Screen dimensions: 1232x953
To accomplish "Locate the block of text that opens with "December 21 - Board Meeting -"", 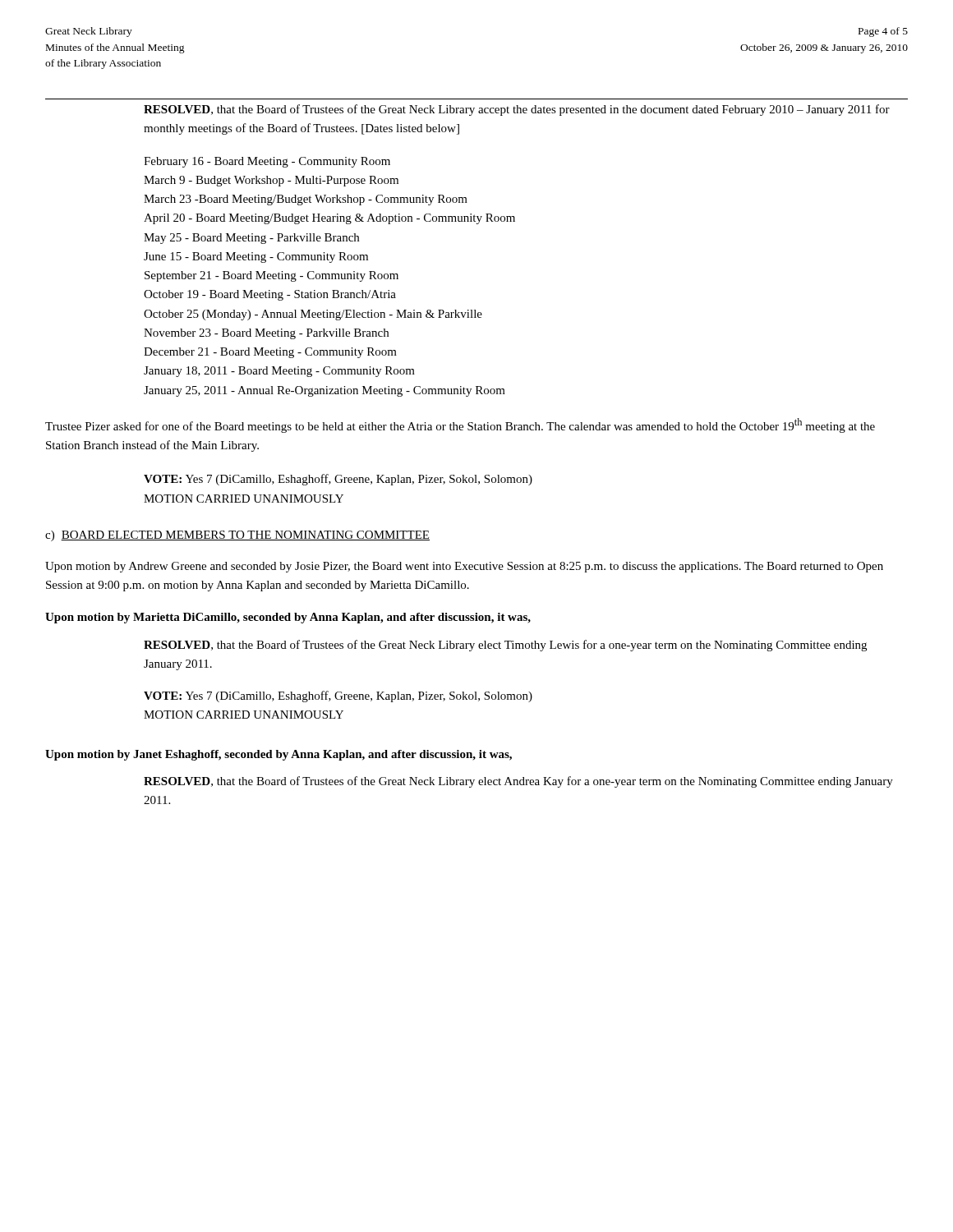I will 270,352.
